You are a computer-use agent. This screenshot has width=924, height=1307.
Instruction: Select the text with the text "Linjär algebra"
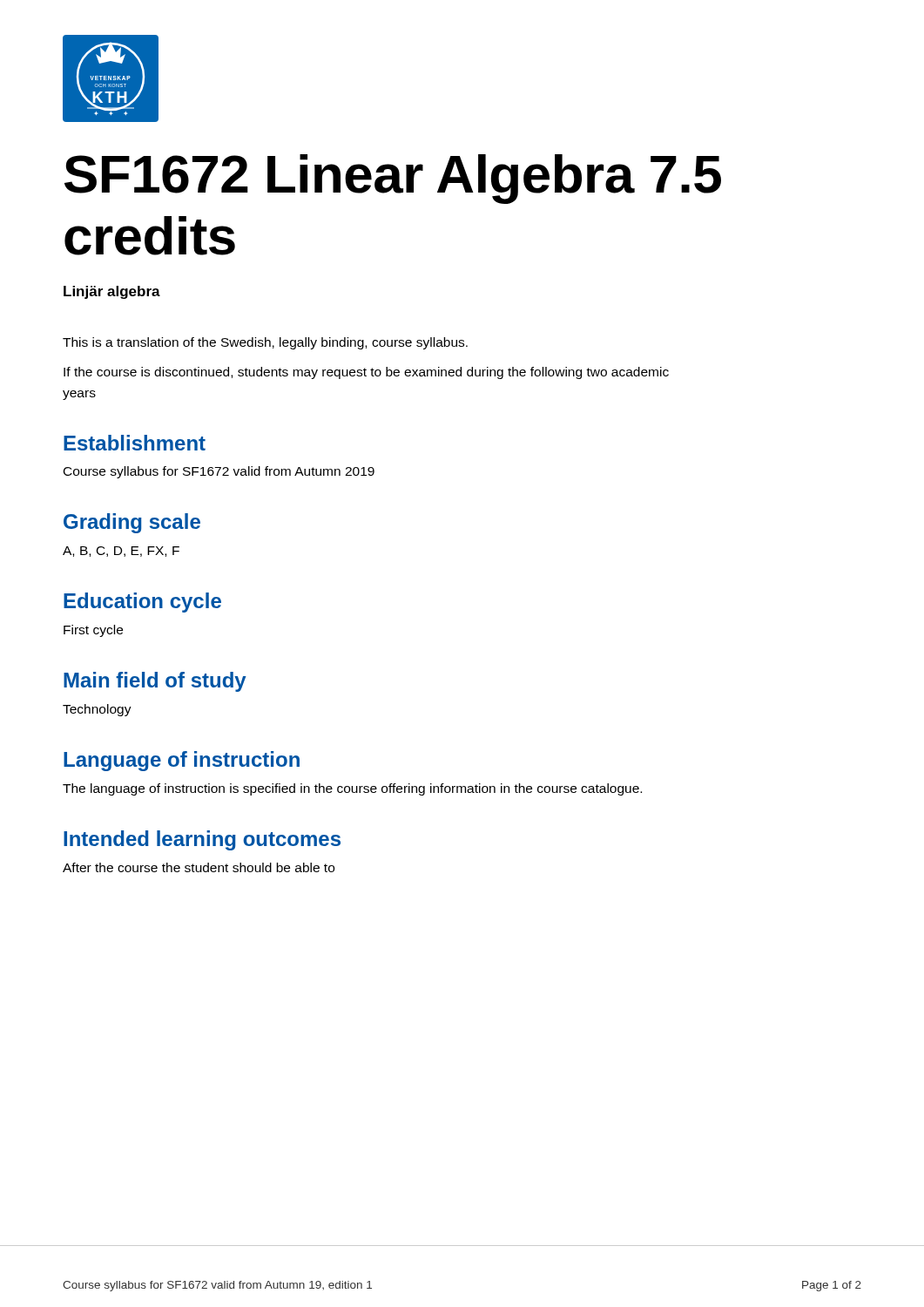(111, 291)
